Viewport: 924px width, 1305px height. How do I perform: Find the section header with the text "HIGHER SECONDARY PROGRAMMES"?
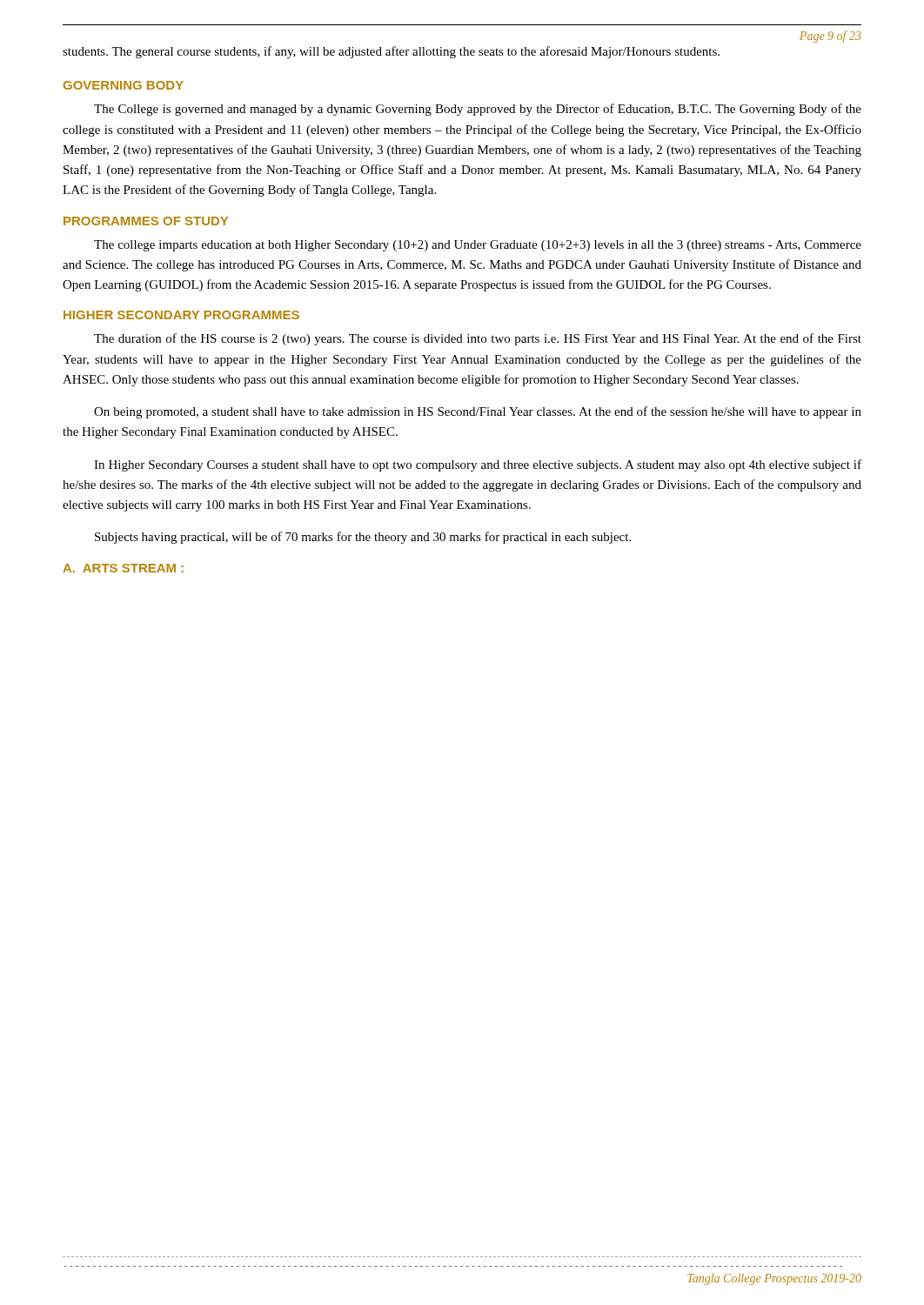[181, 315]
